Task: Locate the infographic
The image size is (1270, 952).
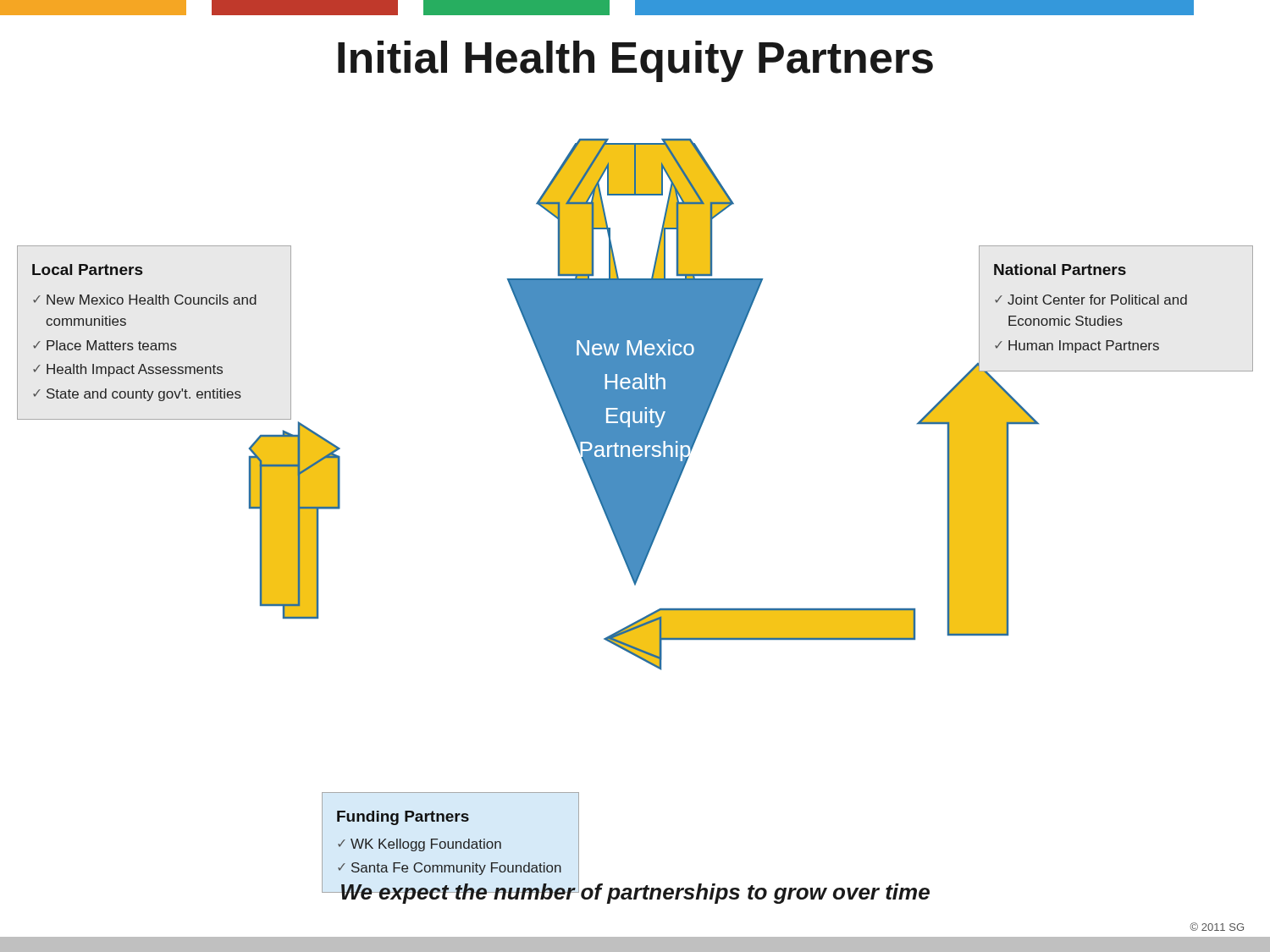Action: [x=635, y=406]
